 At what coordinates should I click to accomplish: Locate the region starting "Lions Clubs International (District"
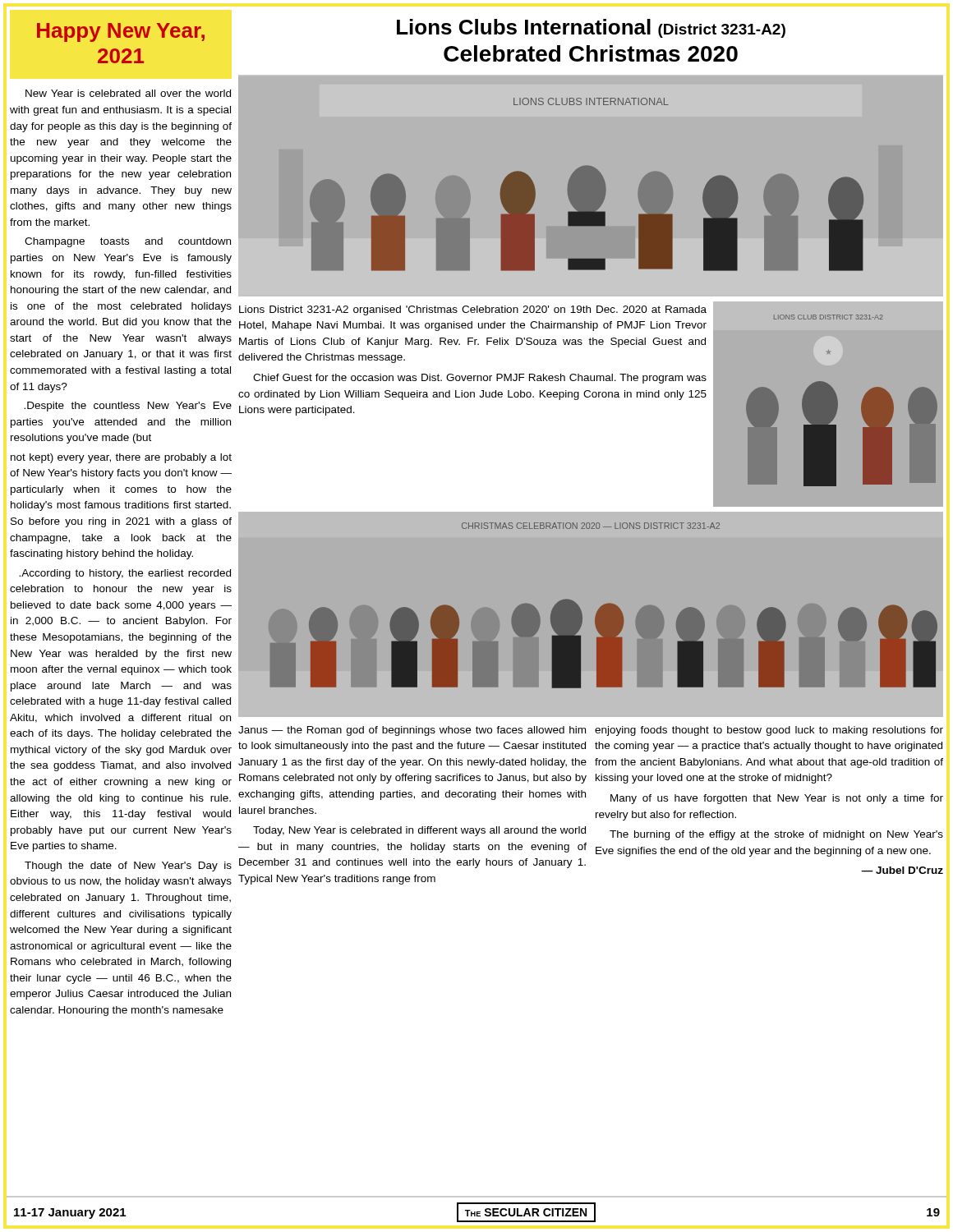tap(591, 41)
